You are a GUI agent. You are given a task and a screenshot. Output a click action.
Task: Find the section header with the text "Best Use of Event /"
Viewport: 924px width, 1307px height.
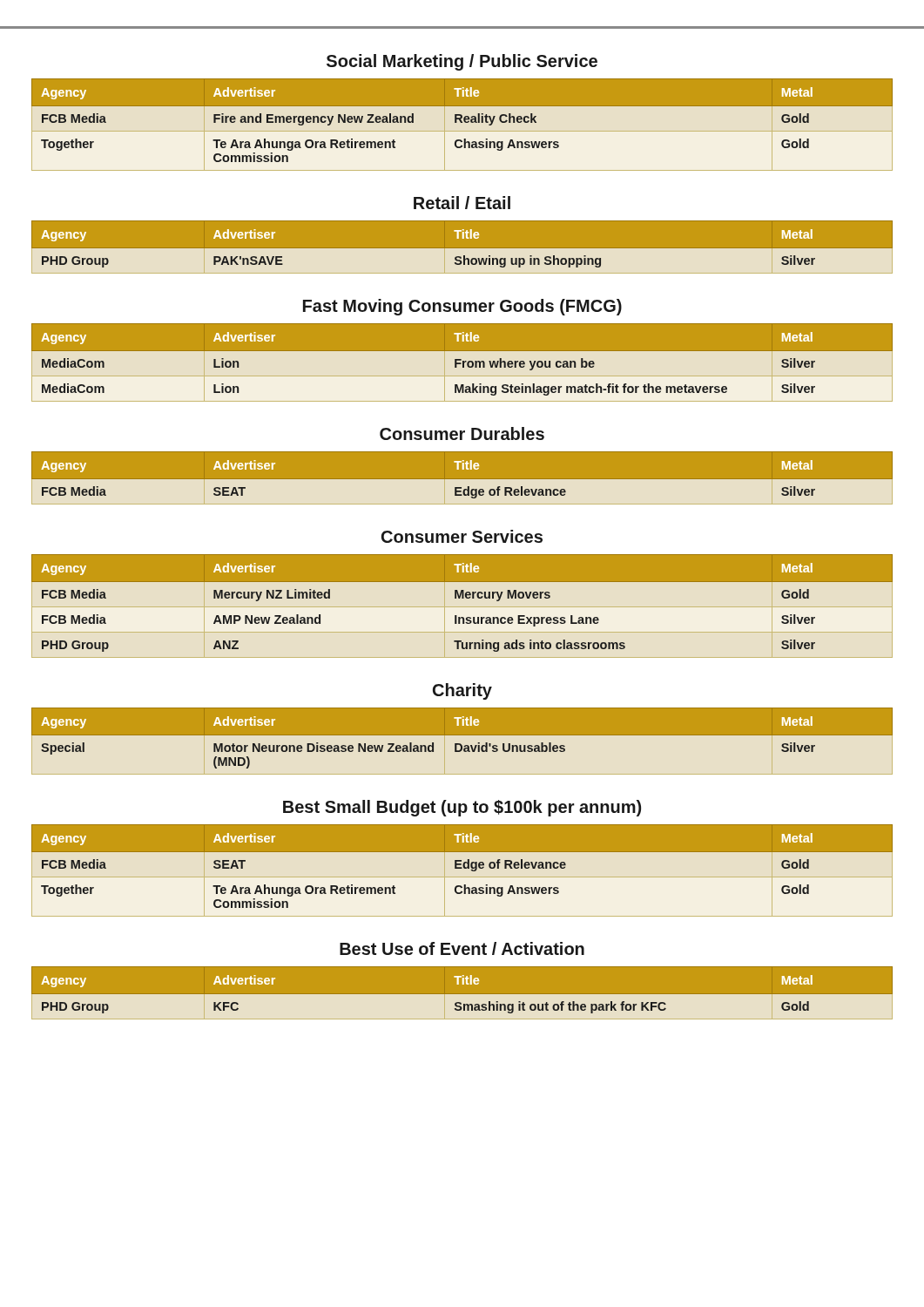point(462,949)
